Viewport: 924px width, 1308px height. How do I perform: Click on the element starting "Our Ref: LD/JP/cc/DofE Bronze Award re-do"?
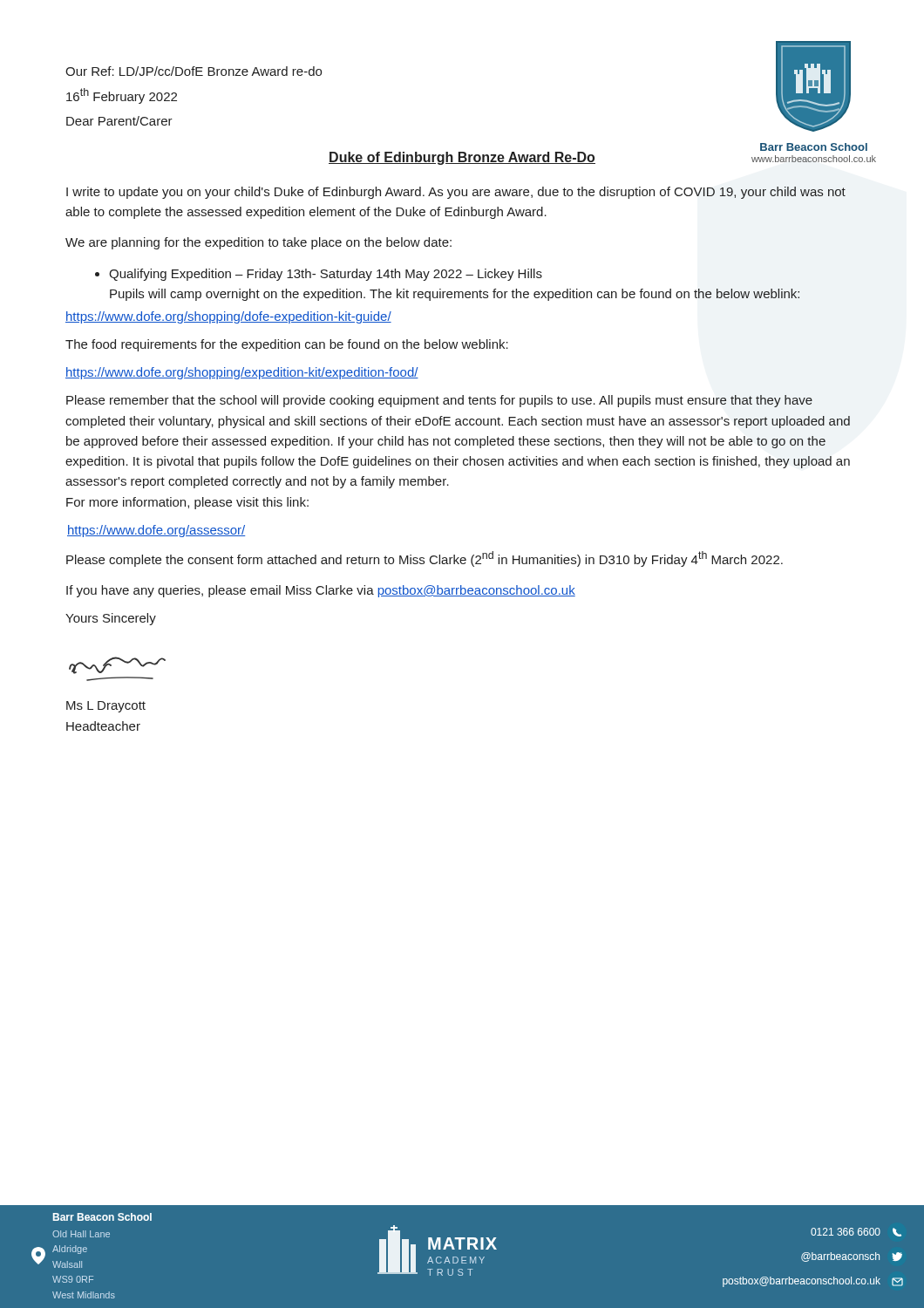click(193, 71)
